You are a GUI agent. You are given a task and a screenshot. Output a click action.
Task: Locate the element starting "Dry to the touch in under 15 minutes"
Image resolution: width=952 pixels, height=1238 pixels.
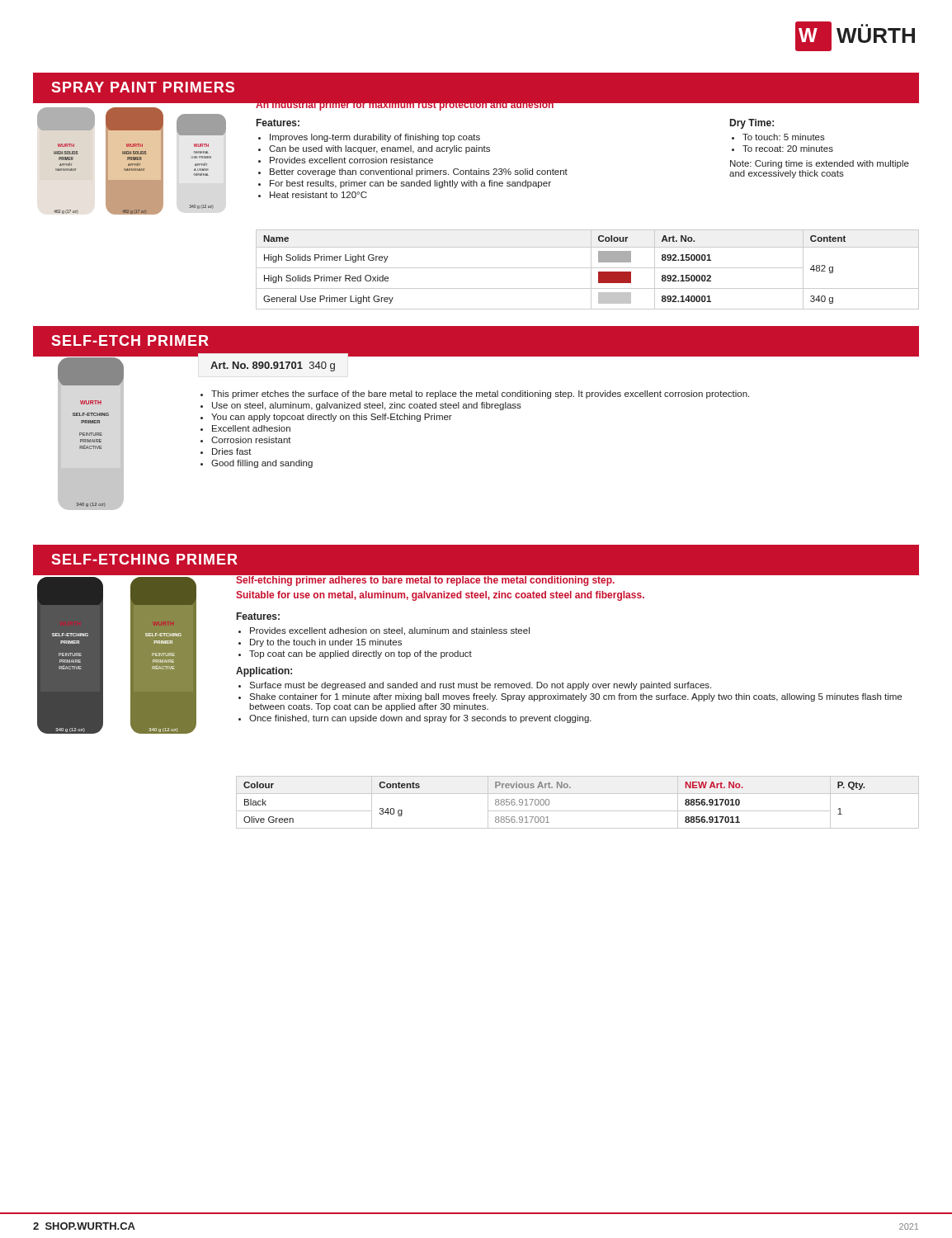[326, 642]
